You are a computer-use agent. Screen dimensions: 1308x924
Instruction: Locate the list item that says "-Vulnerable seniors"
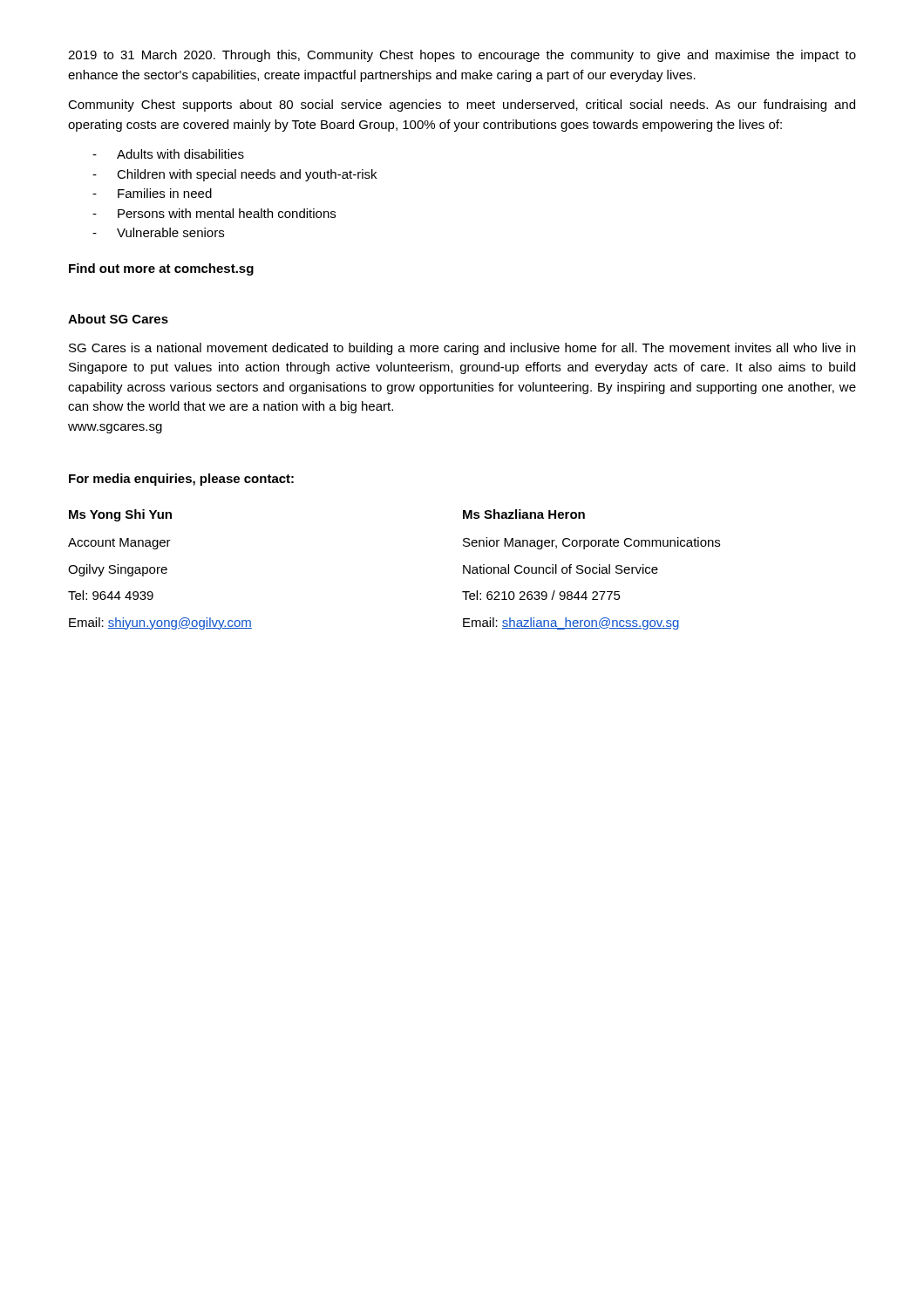tap(158, 232)
